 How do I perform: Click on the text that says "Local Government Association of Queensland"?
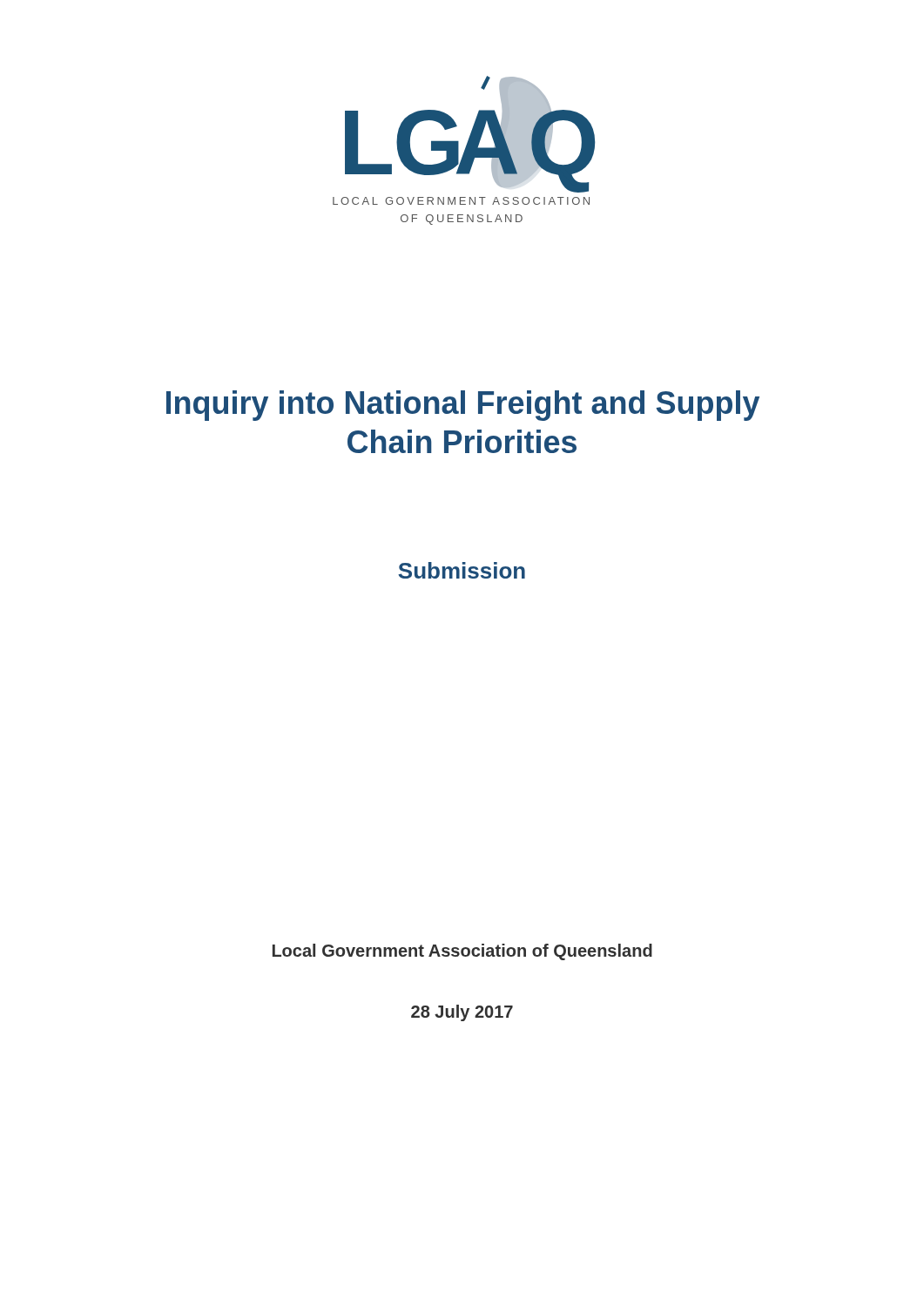click(462, 951)
